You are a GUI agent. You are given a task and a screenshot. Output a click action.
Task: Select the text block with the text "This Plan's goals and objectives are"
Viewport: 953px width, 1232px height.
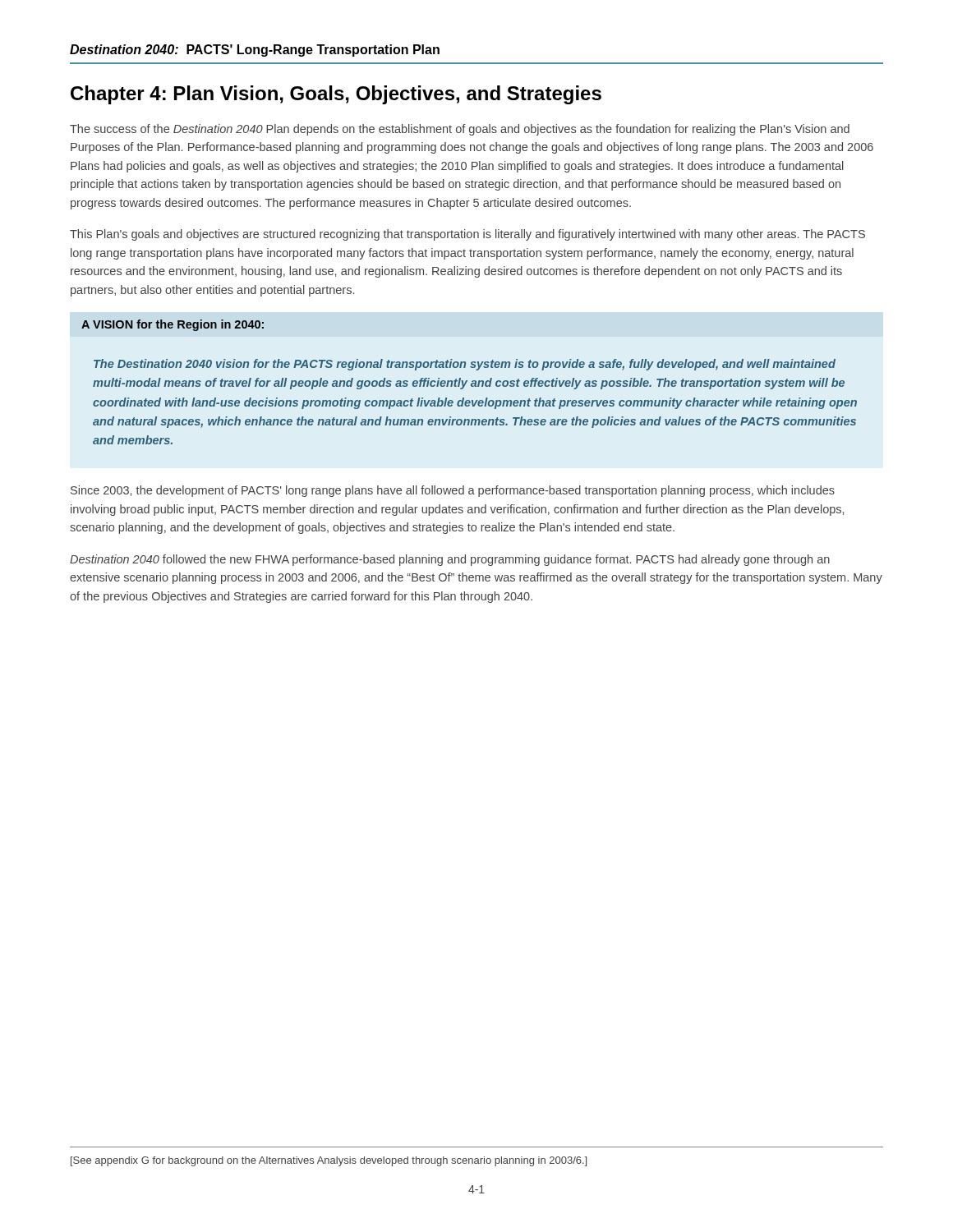pyautogui.click(x=468, y=262)
